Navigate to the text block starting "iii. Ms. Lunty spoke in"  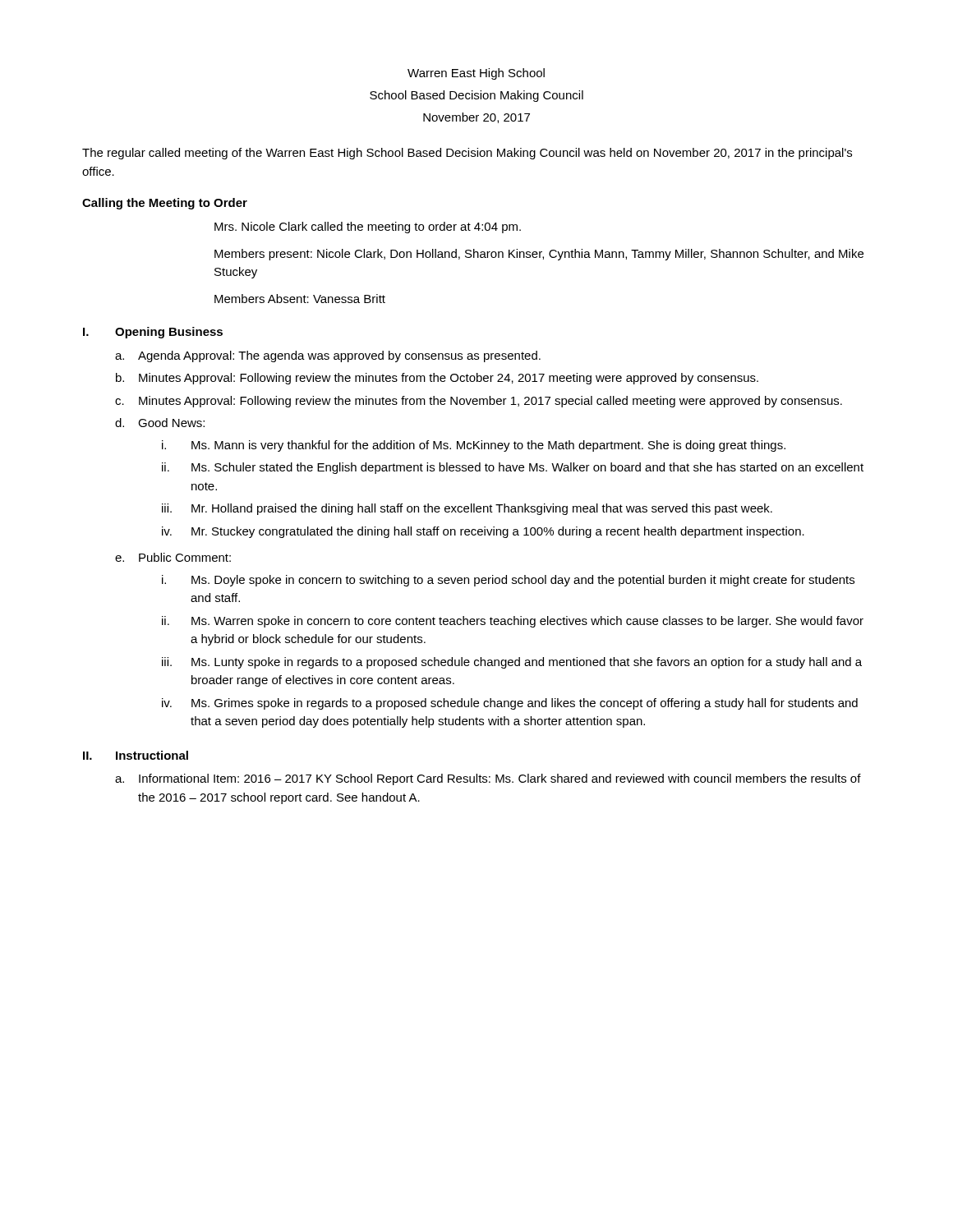(x=516, y=671)
